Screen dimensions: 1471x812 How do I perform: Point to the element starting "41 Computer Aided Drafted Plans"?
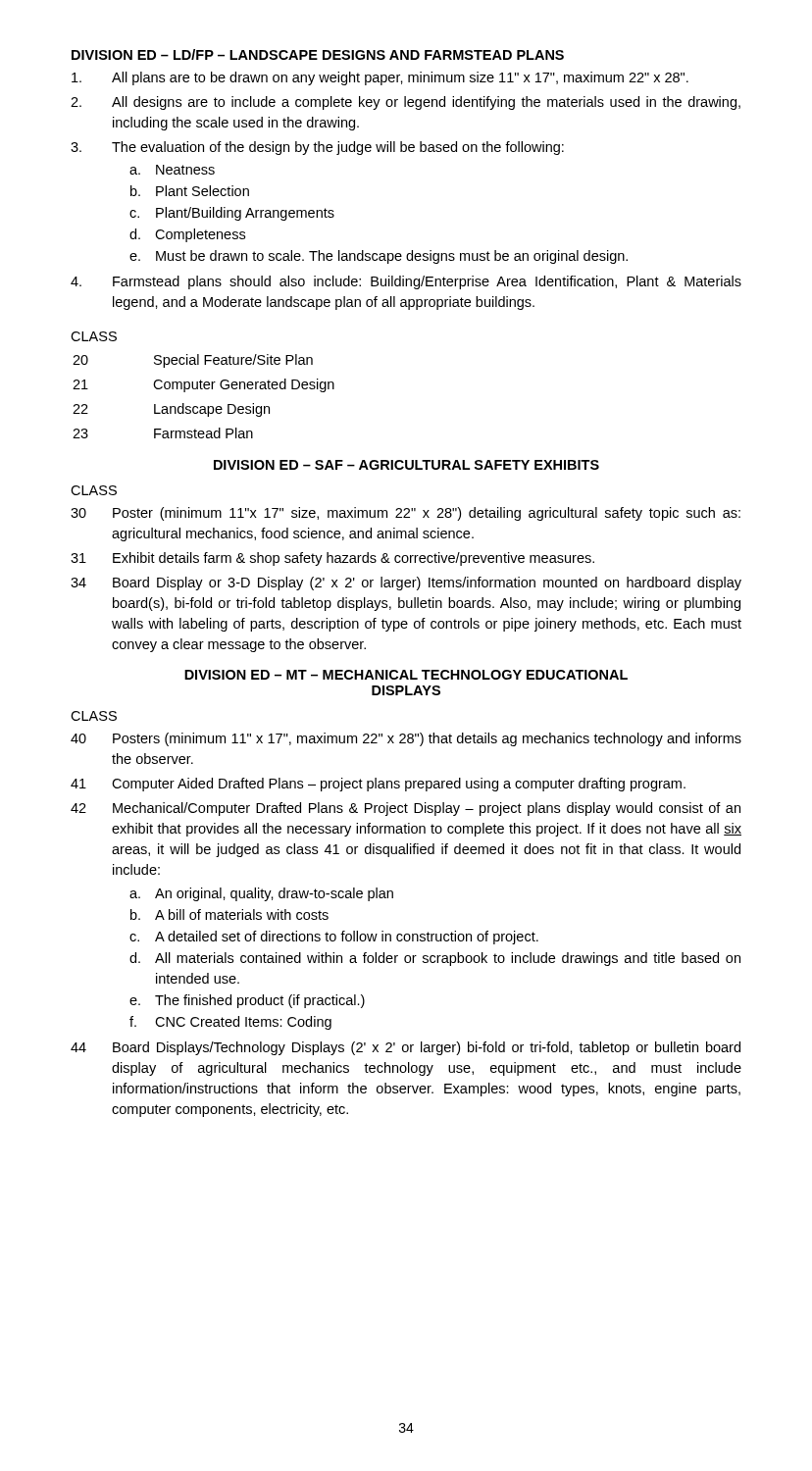pyautogui.click(x=406, y=784)
